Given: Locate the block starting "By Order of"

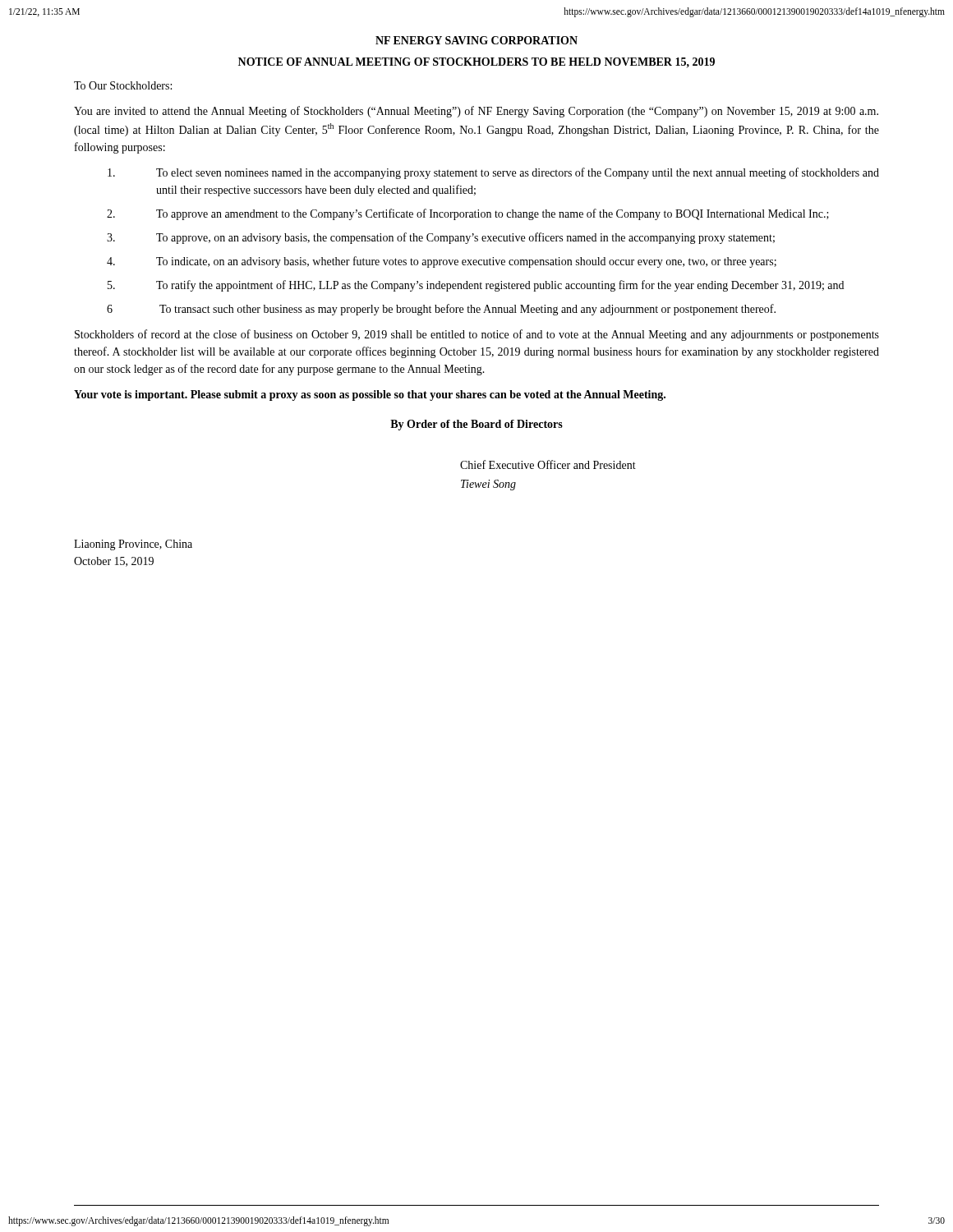Looking at the screenshot, I should tap(476, 424).
